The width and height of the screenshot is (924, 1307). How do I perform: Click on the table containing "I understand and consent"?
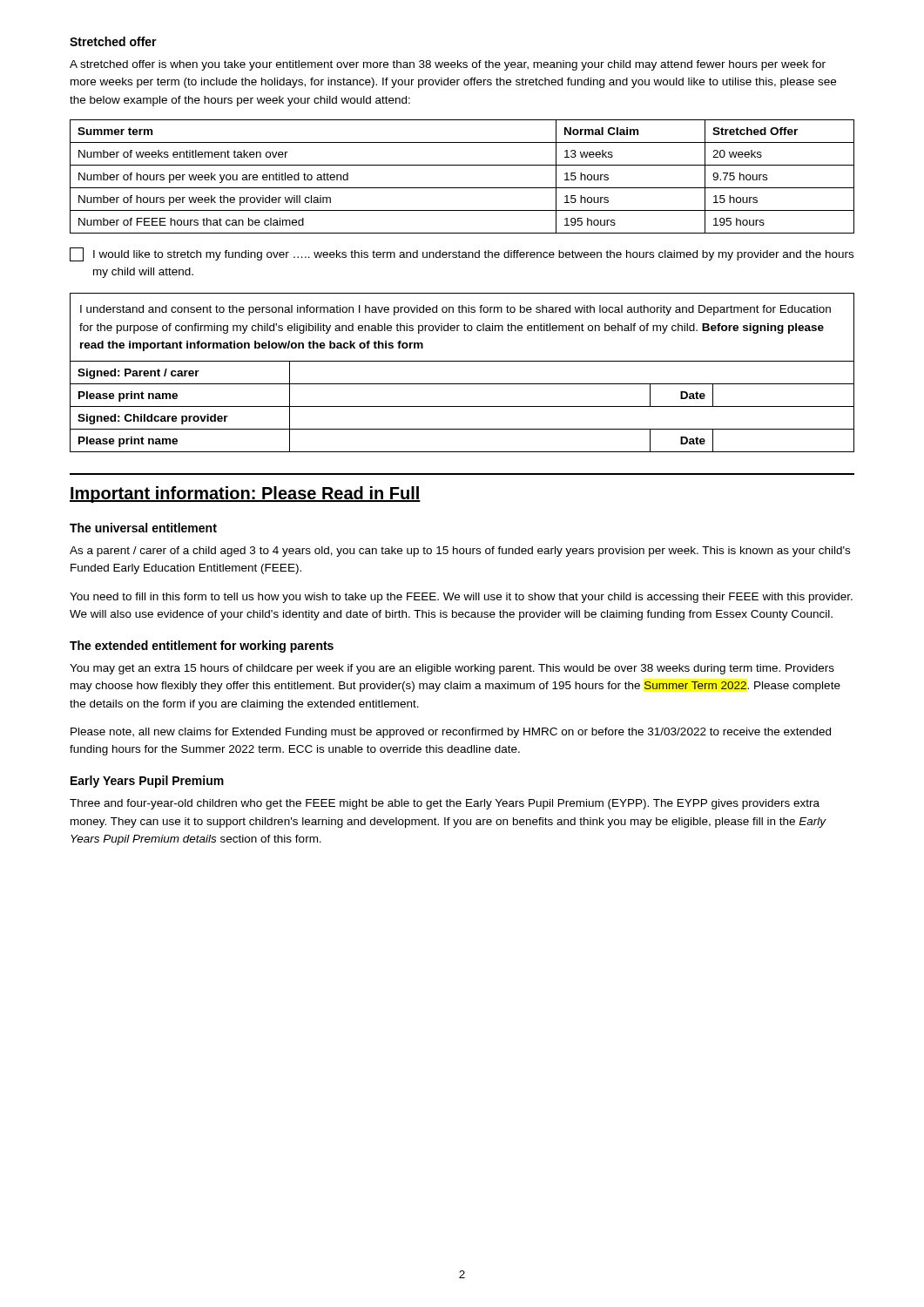coord(462,373)
